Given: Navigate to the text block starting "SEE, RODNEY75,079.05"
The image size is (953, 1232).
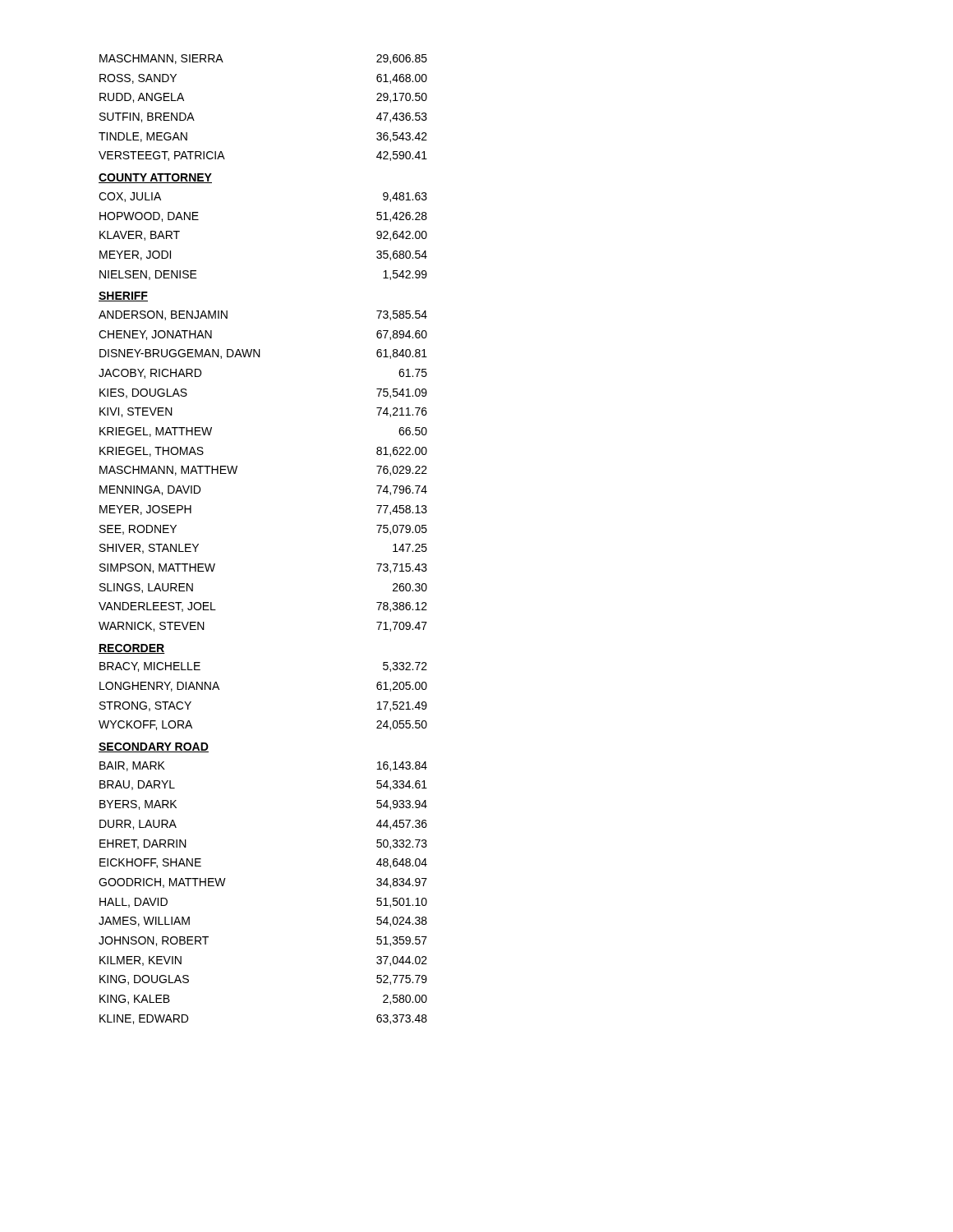Looking at the screenshot, I should (x=138, y=530).
